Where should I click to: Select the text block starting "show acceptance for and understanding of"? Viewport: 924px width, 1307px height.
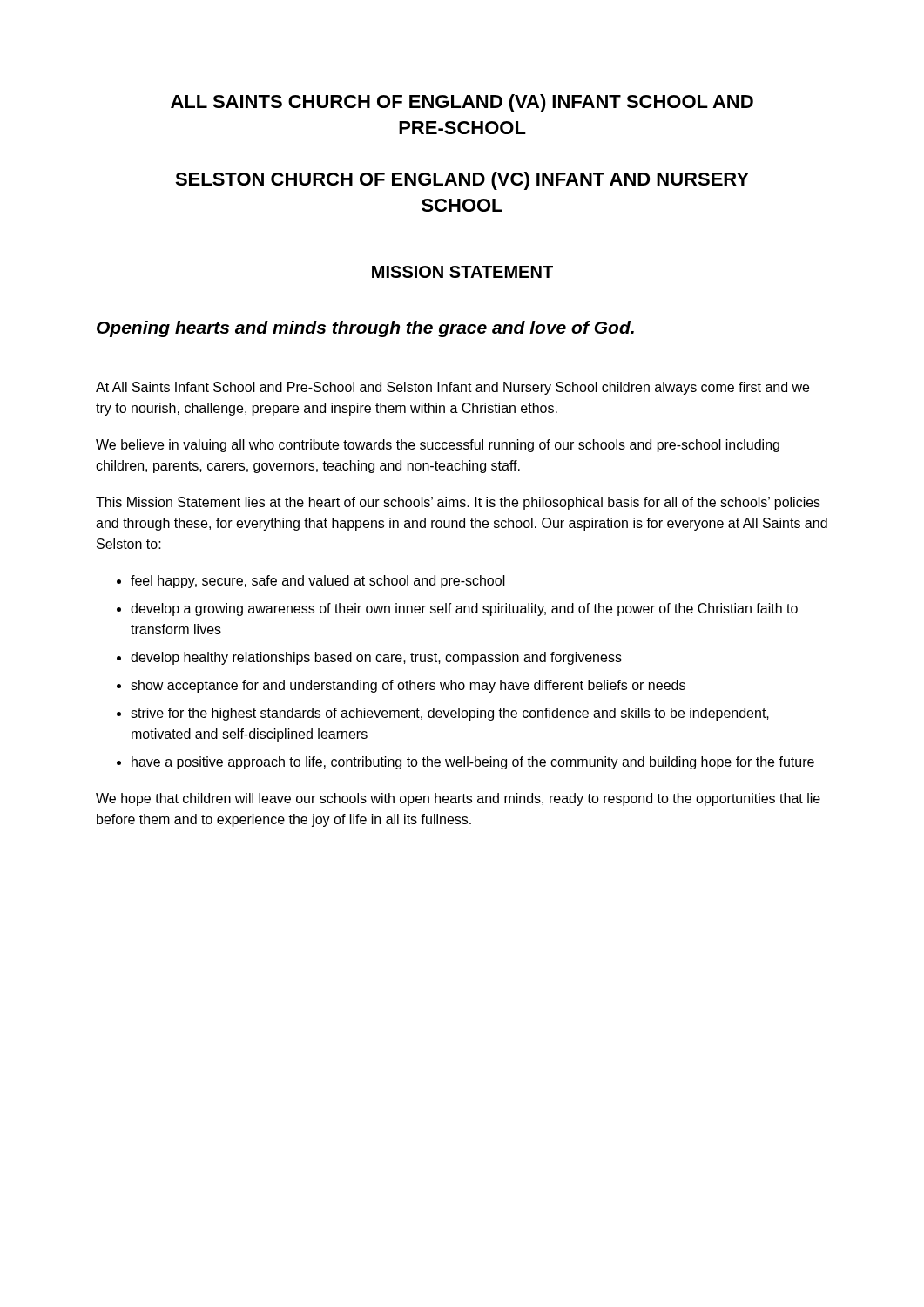408,685
